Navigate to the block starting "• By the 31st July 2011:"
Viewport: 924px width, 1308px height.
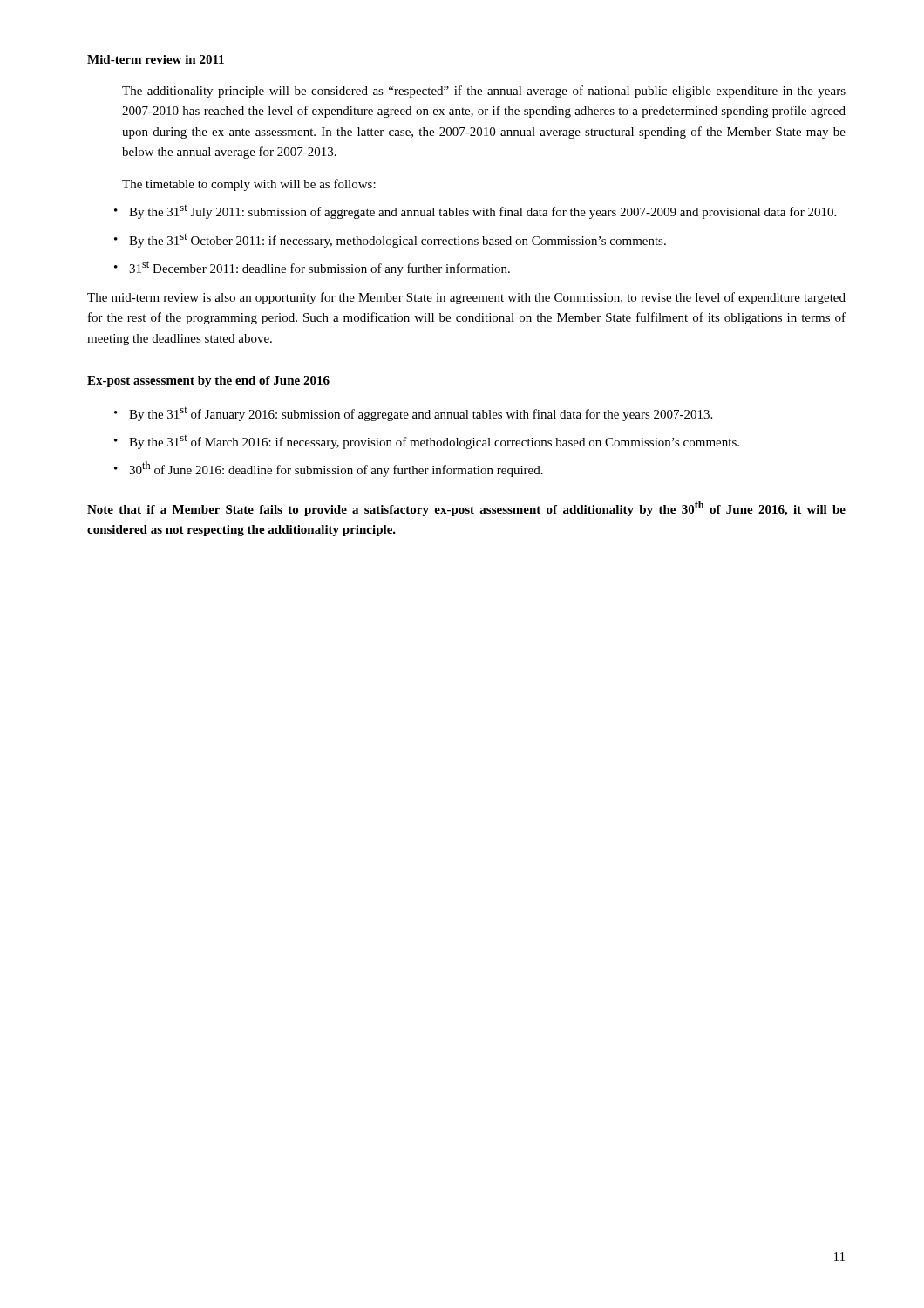[x=479, y=211]
